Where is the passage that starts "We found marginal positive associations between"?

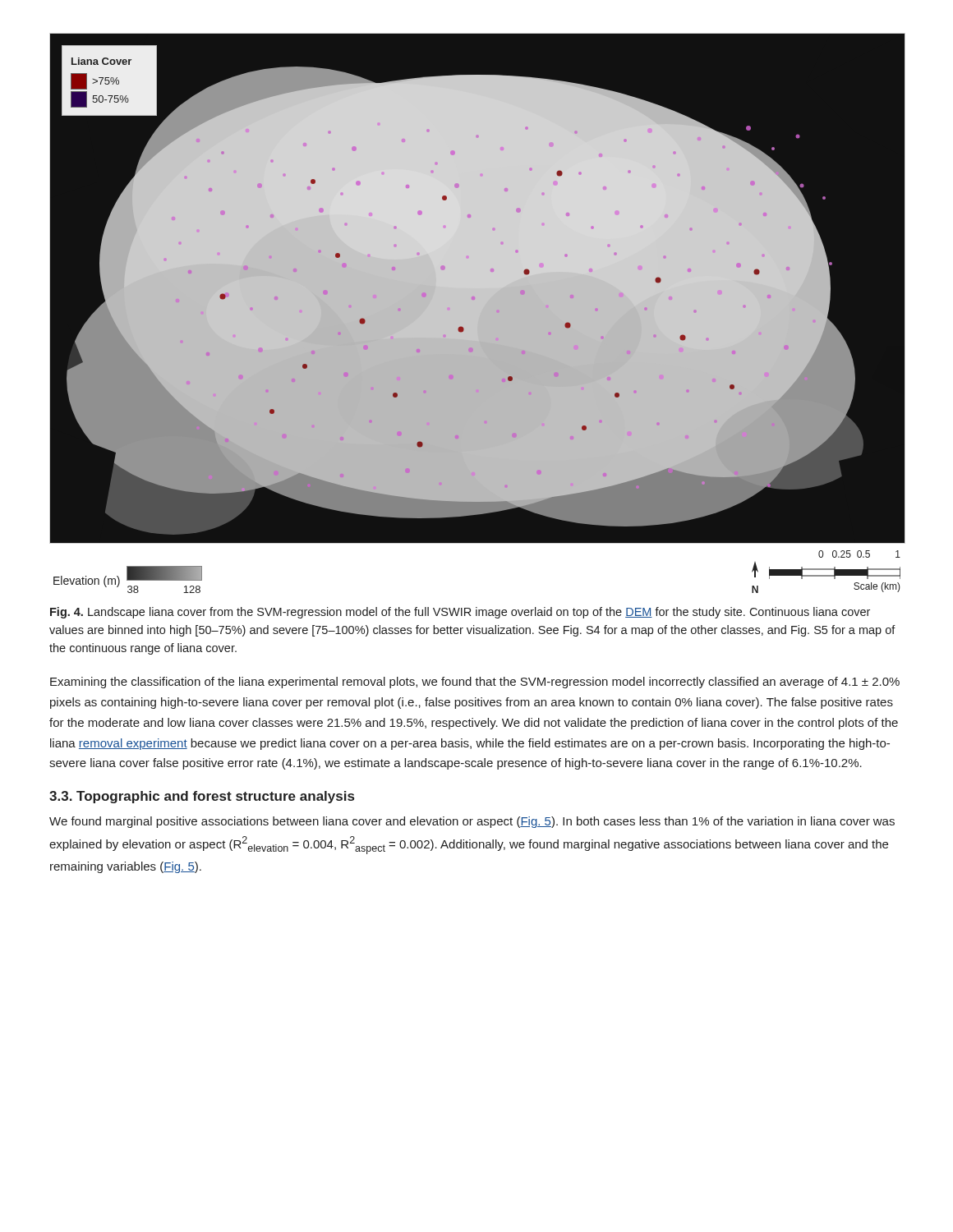pyautogui.click(x=472, y=844)
